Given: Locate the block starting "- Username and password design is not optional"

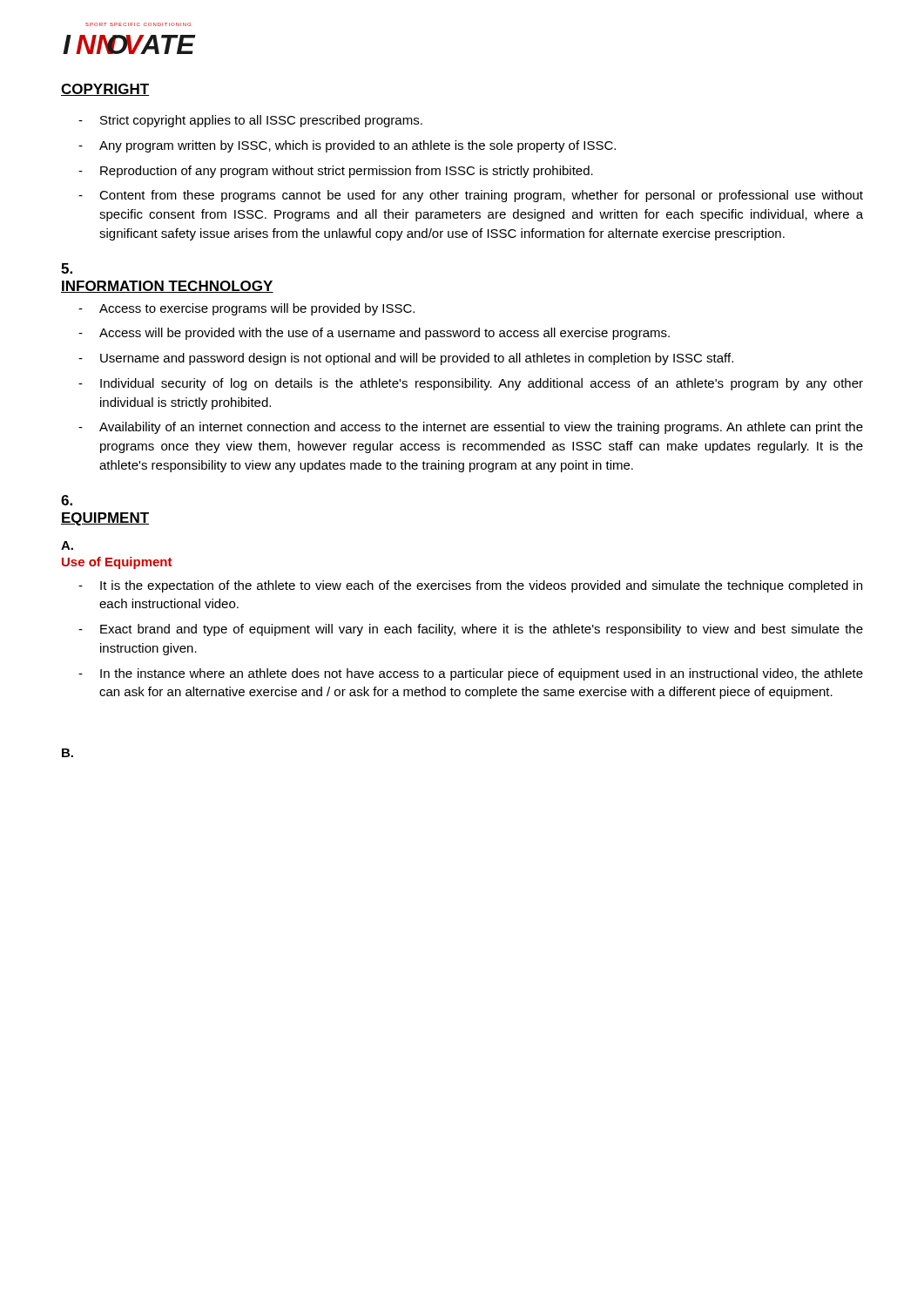Looking at the screenshot, I should [x=406, y=358].
